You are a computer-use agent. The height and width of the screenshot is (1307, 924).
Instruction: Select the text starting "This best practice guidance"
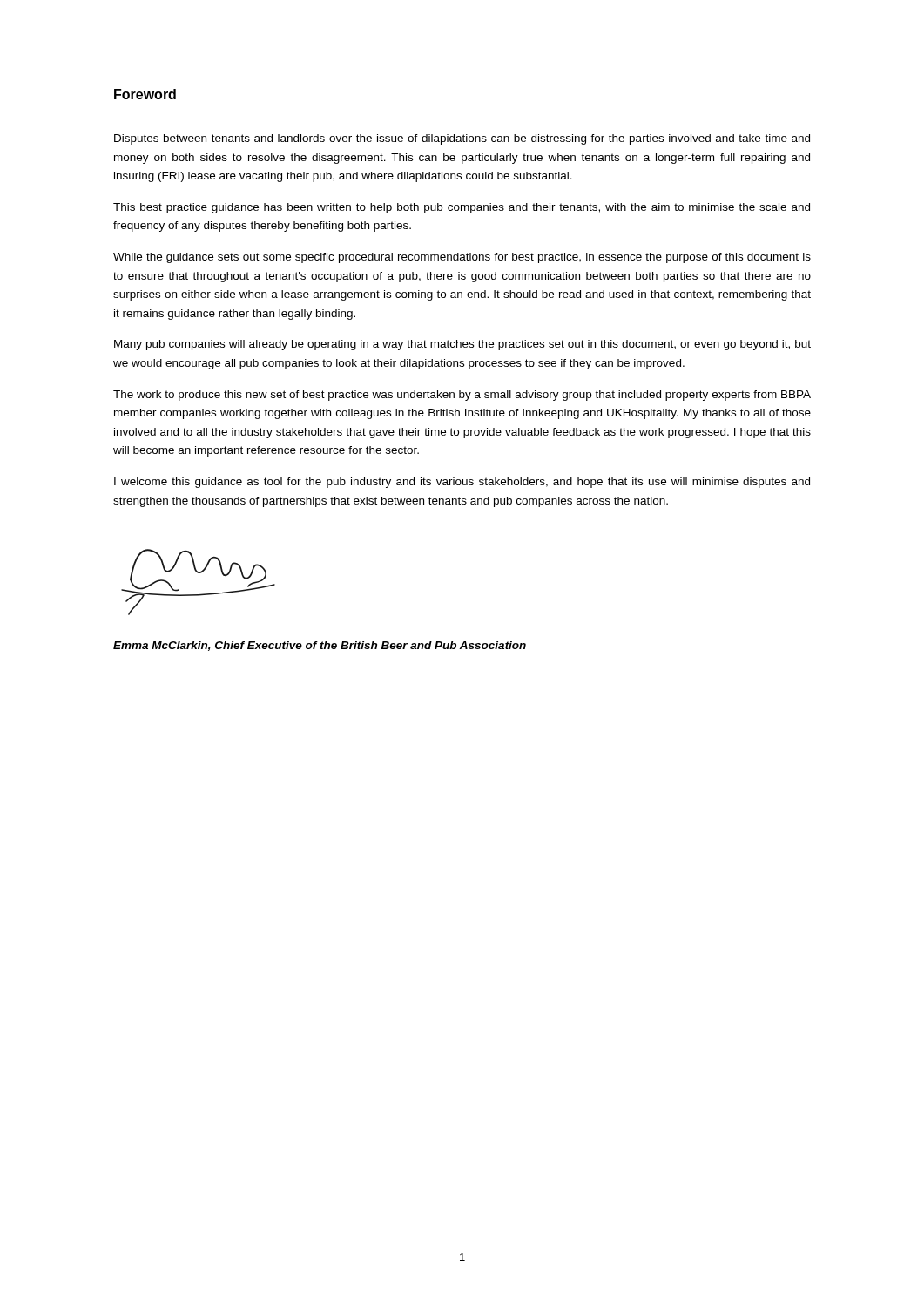pyautogui.click(x=462, y=216)
